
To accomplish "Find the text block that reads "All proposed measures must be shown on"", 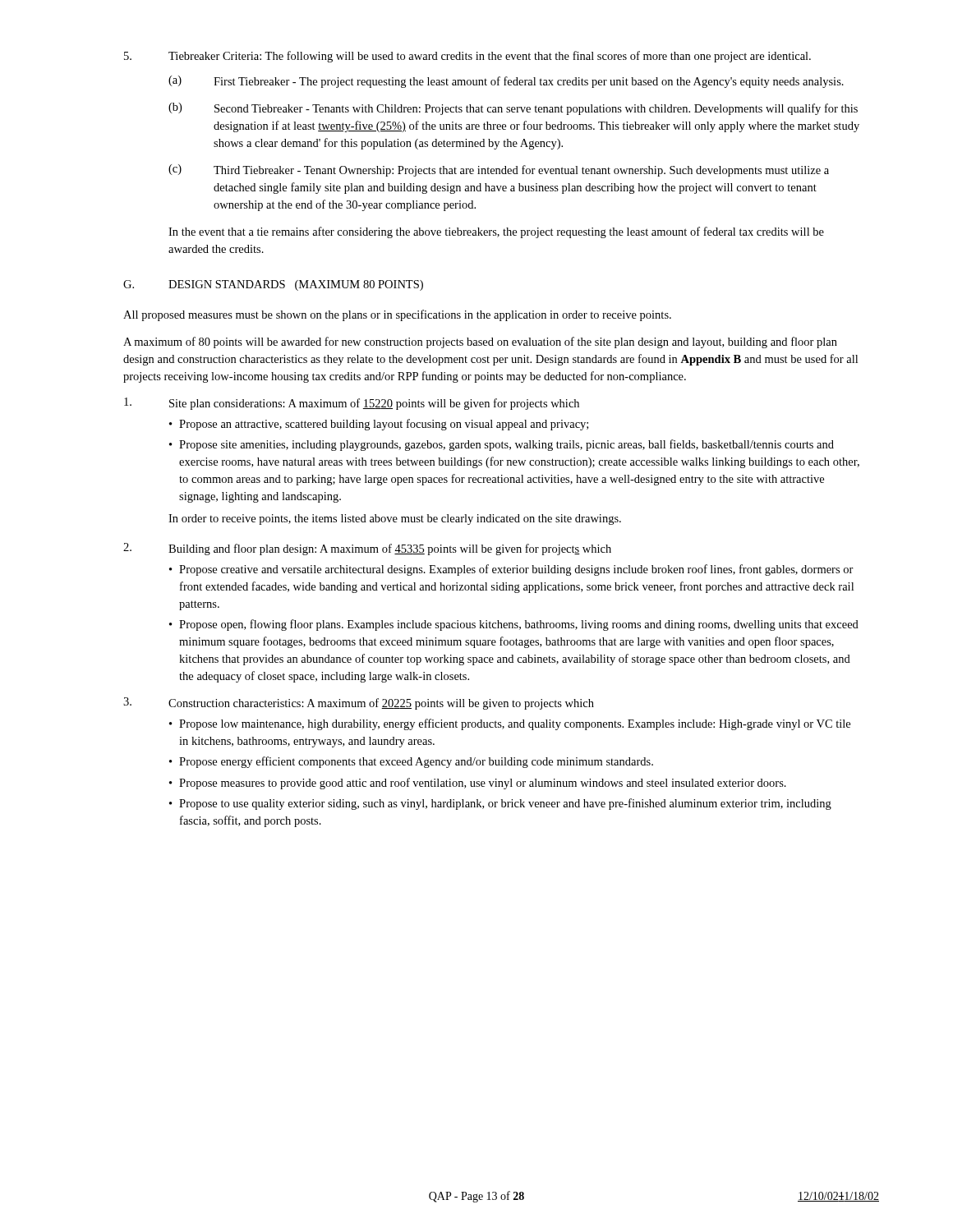I will [397, 315].
